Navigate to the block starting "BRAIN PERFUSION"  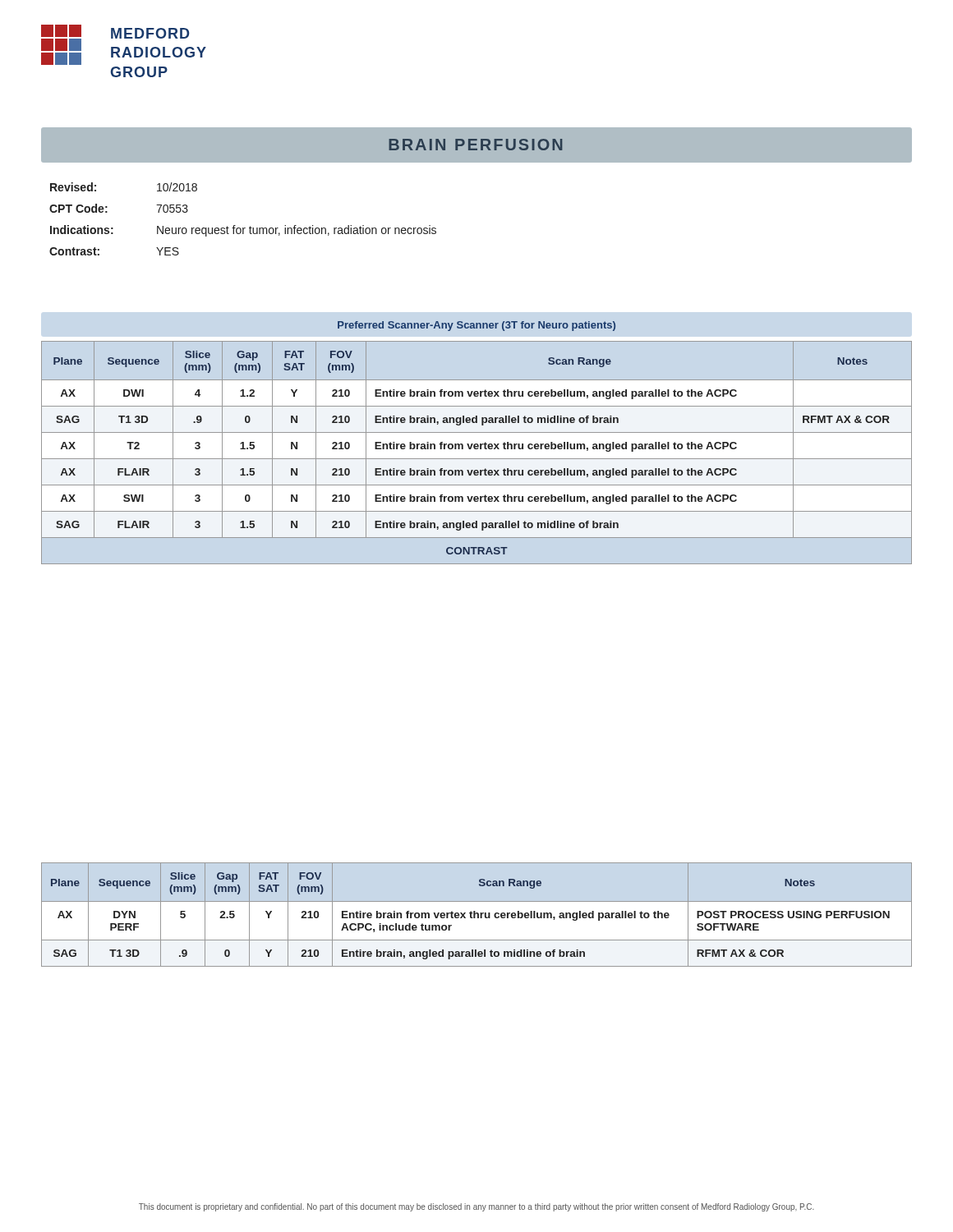pyautogui.click(x=476, y=145)
